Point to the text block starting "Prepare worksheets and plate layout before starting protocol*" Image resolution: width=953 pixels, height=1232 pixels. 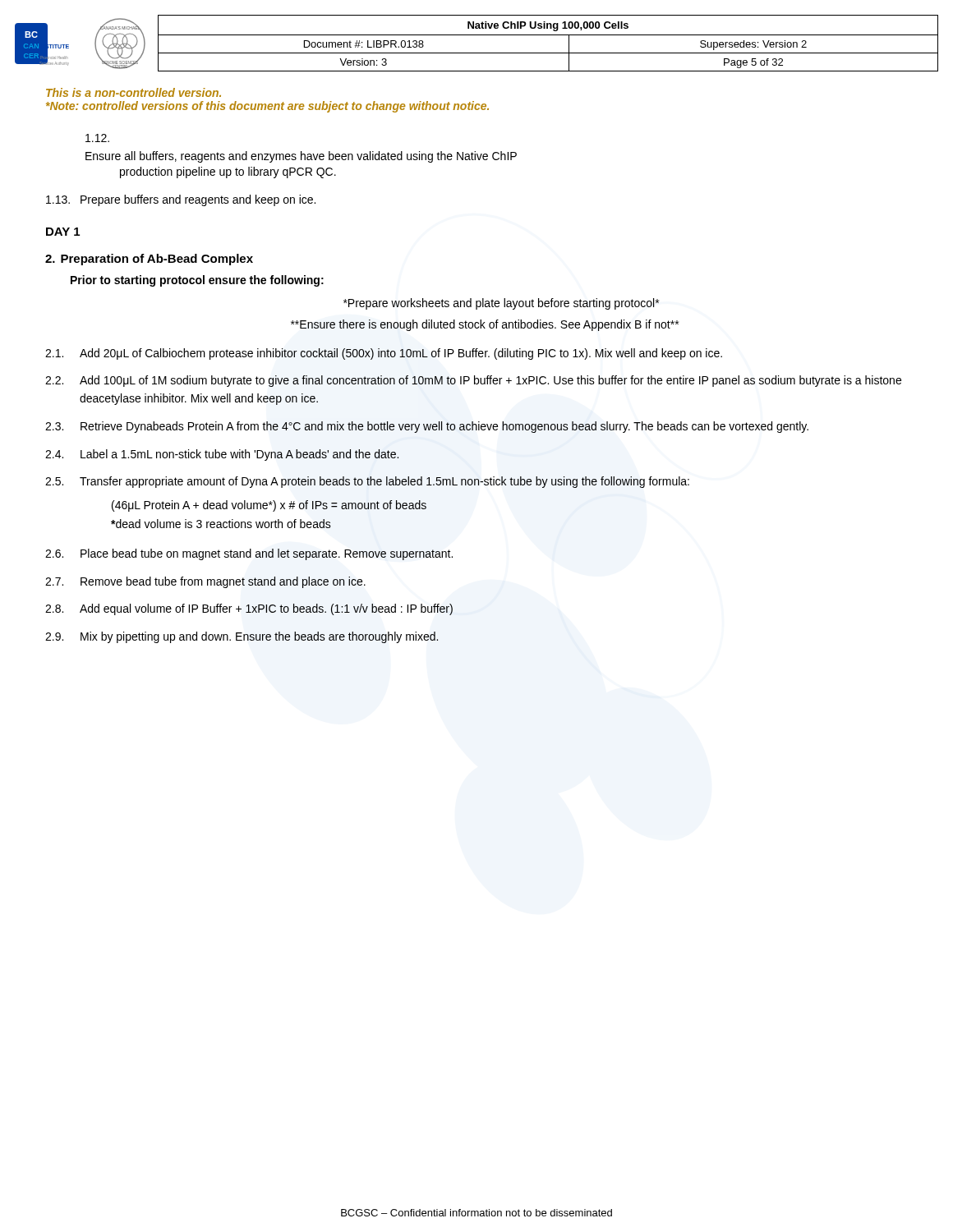point(501,303)
